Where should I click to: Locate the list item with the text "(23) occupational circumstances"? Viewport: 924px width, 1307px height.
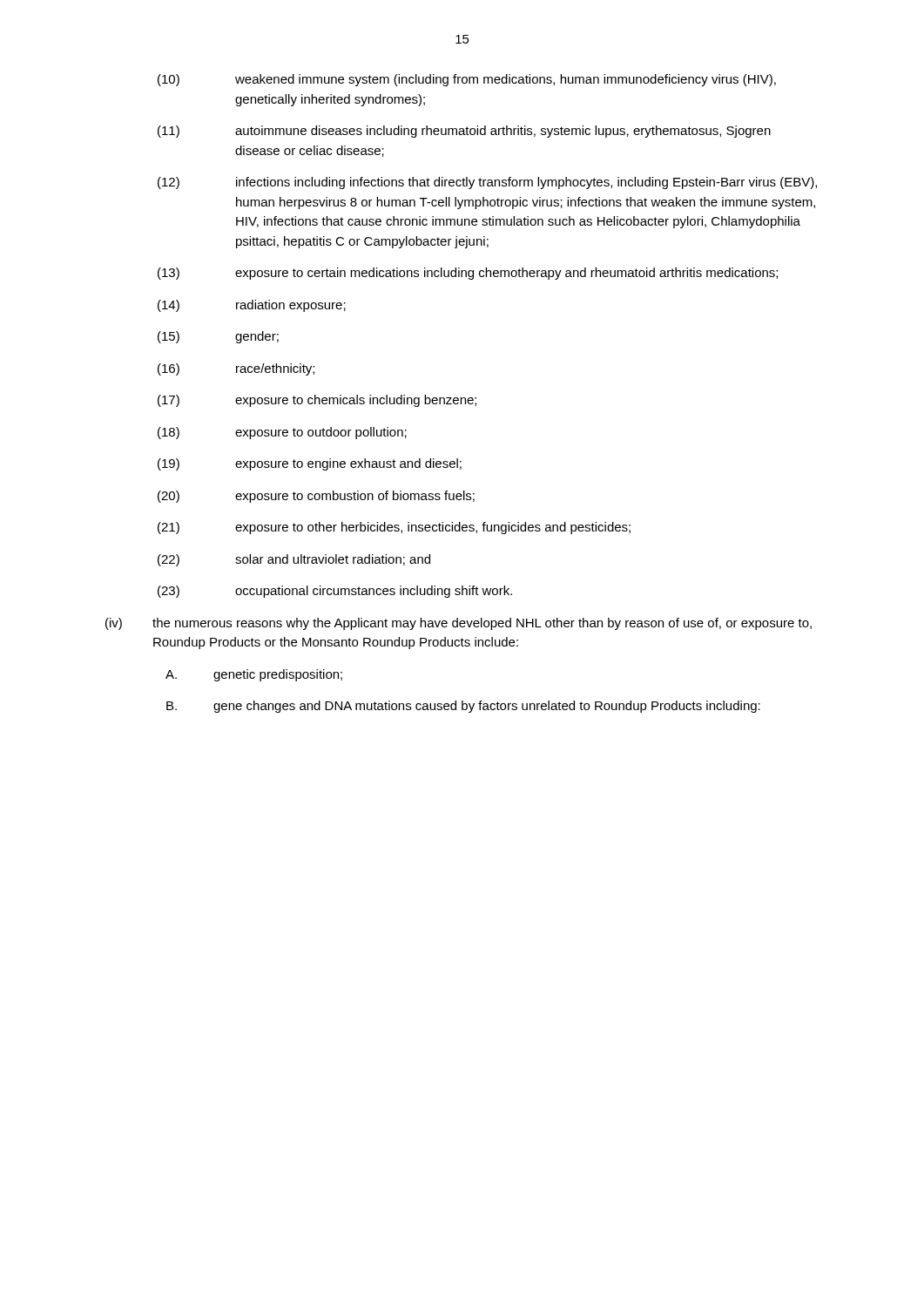462,591
